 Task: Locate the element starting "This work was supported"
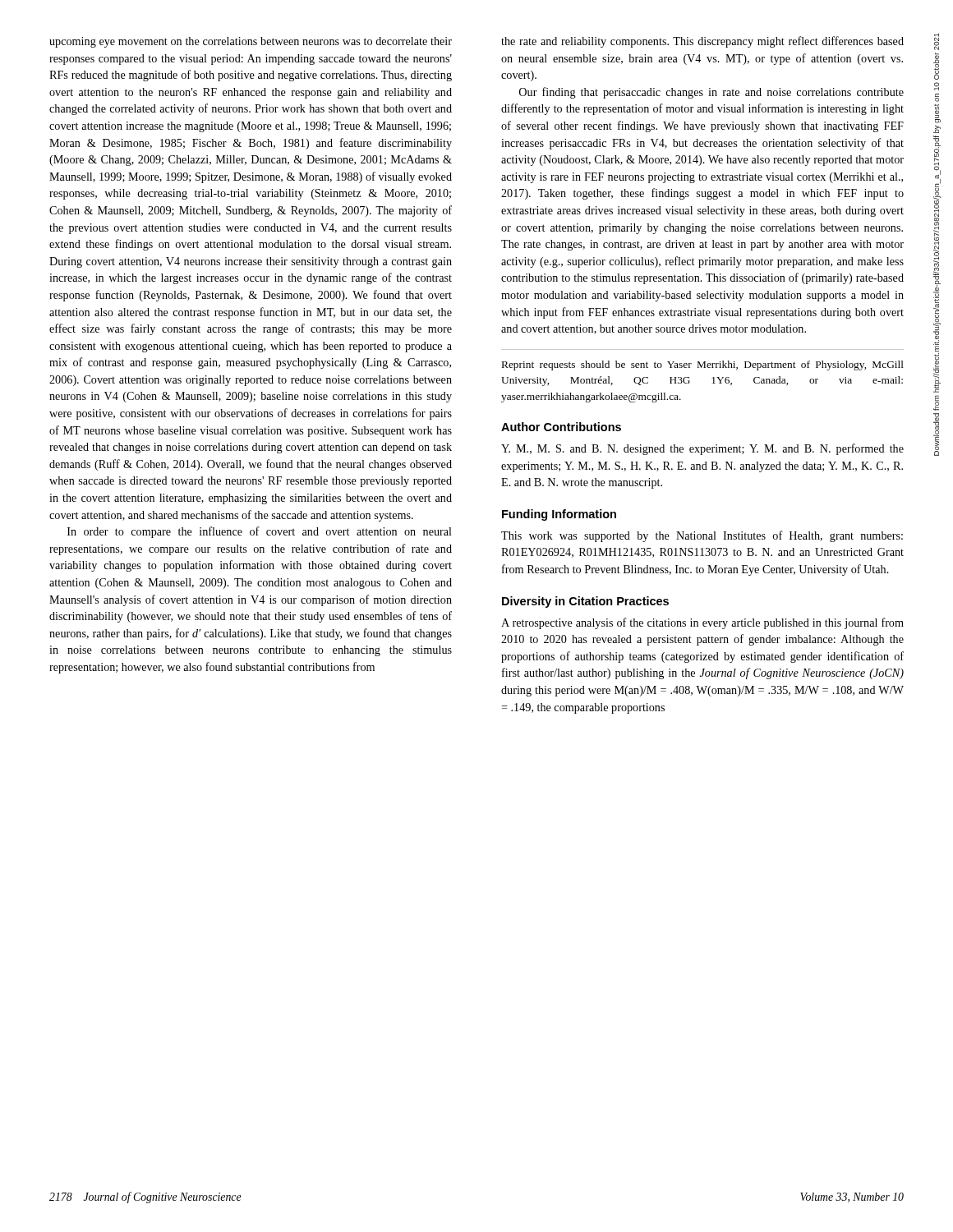(702, 553)
